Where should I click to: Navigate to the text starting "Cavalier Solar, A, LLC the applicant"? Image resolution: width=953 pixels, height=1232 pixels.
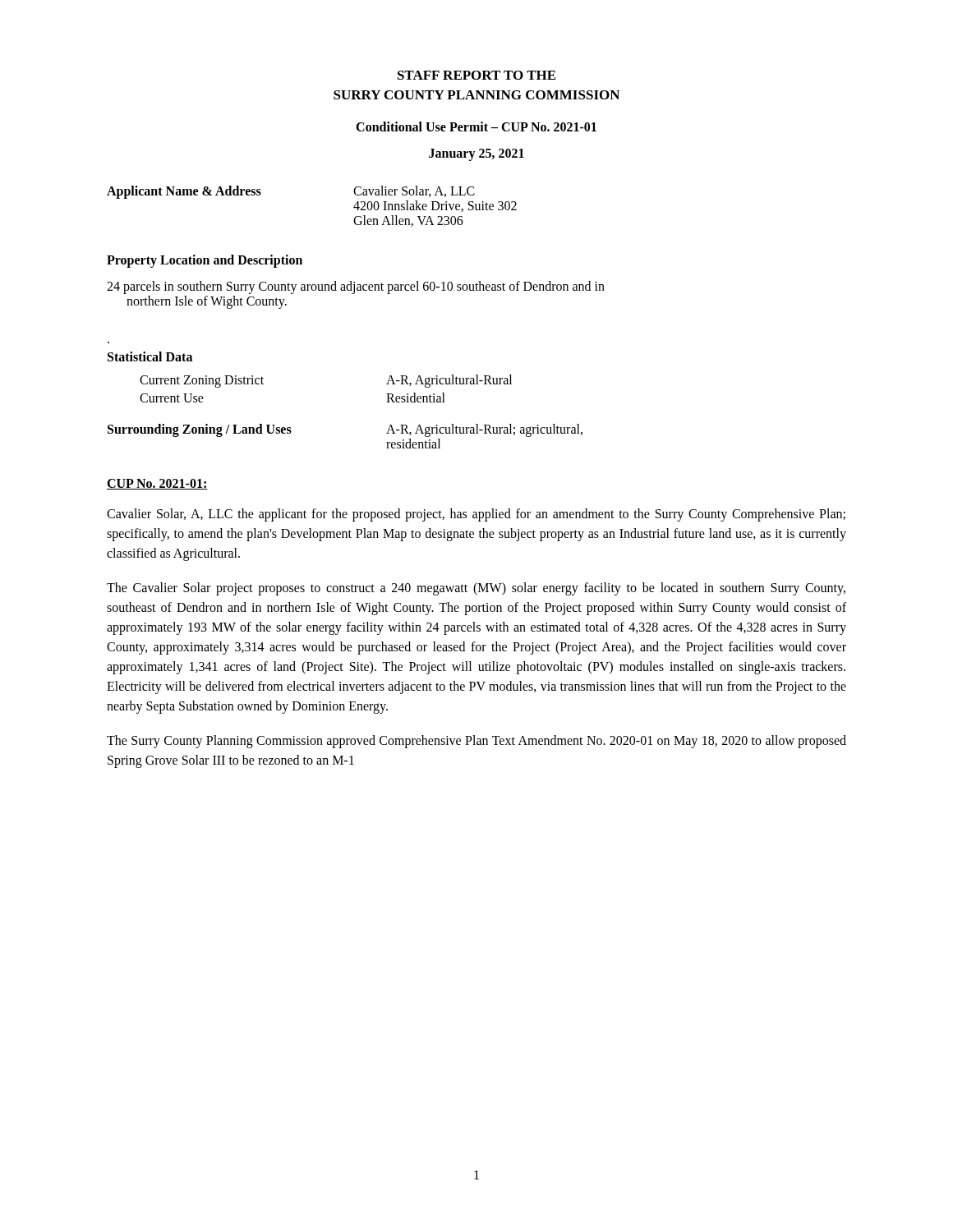click(476, 533)
